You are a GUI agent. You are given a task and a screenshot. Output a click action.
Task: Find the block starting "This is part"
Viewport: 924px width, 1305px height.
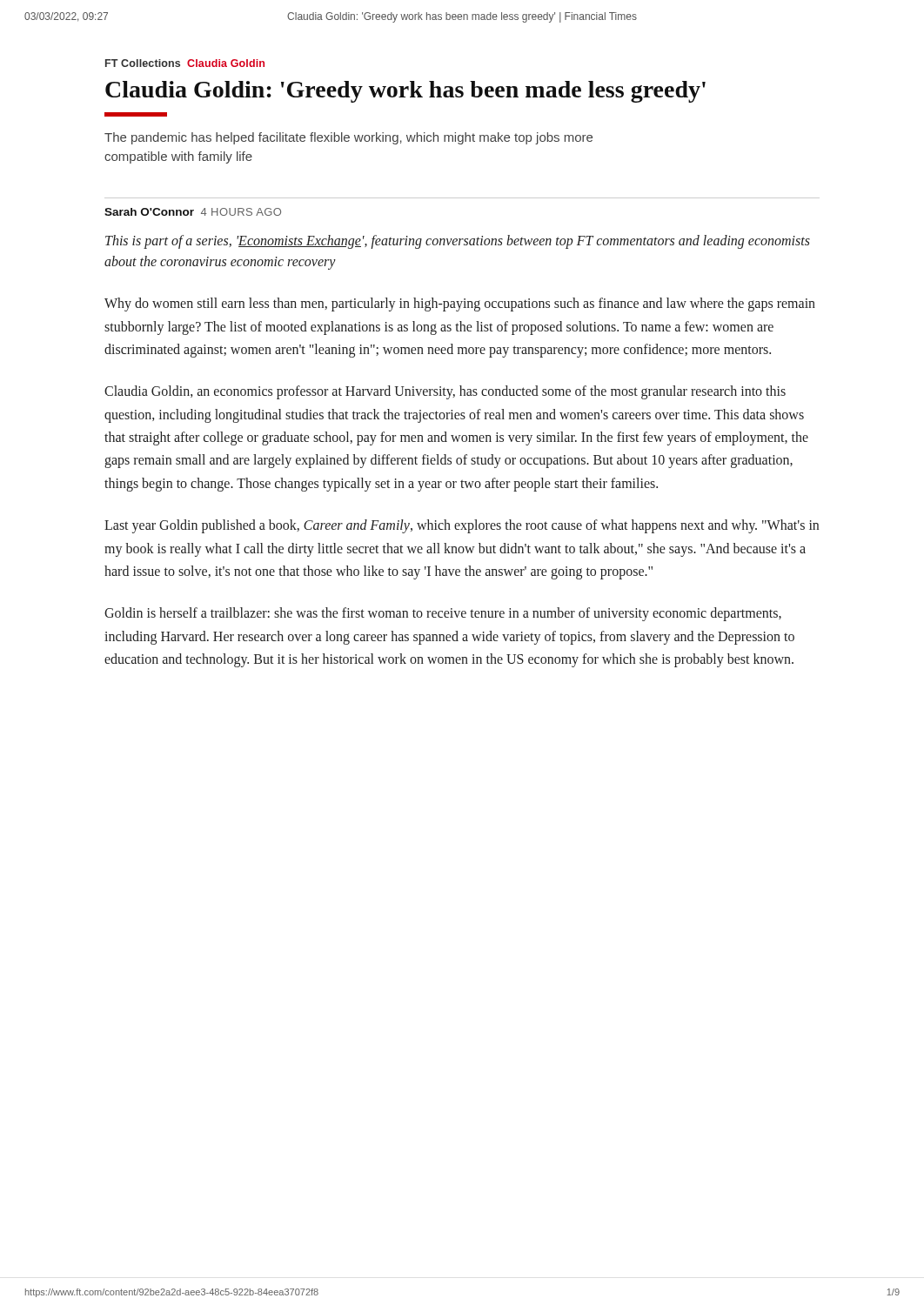[457, 251]
